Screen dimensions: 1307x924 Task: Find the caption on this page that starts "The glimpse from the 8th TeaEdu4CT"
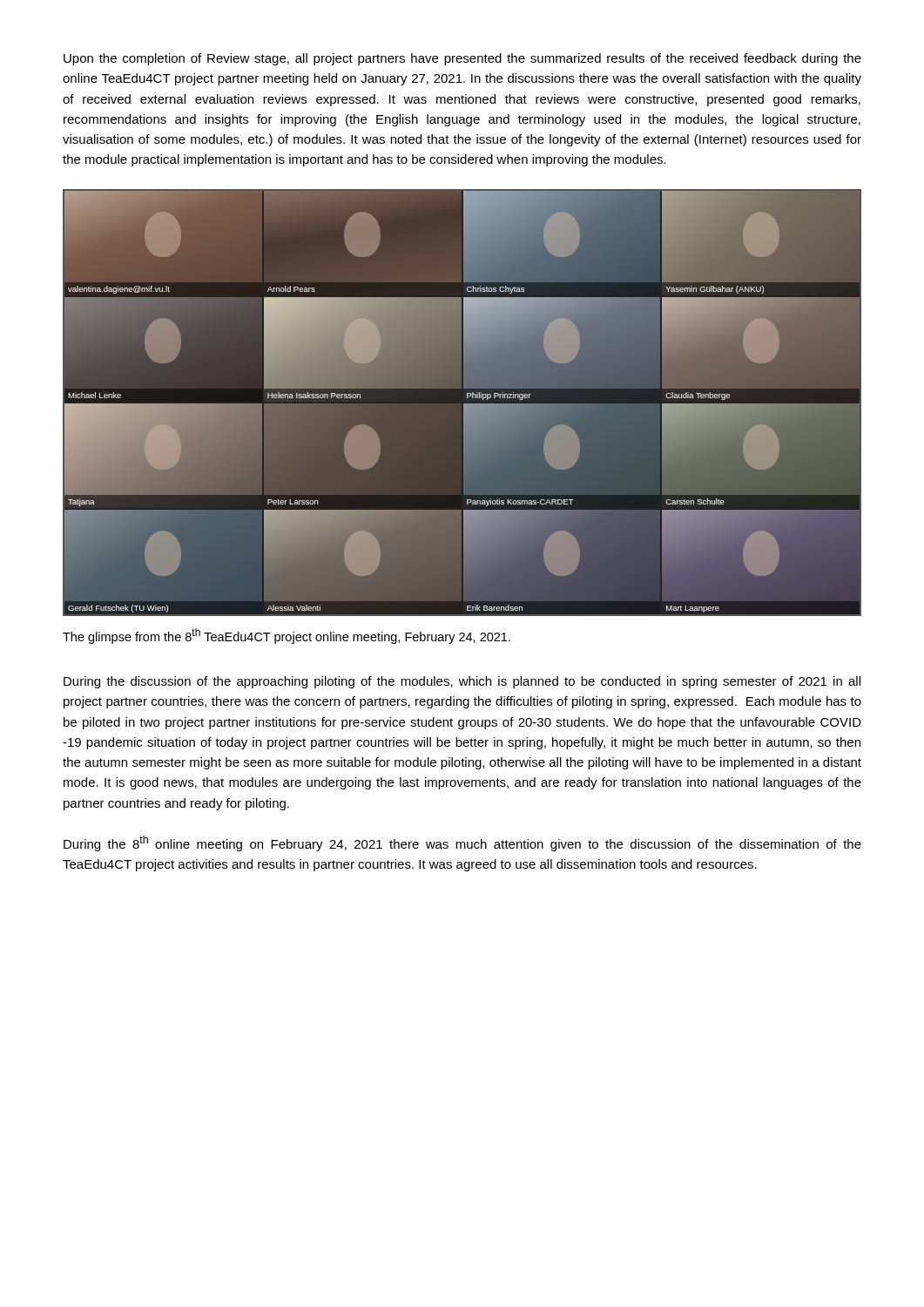pyautogui.click(x=287, y=635)
